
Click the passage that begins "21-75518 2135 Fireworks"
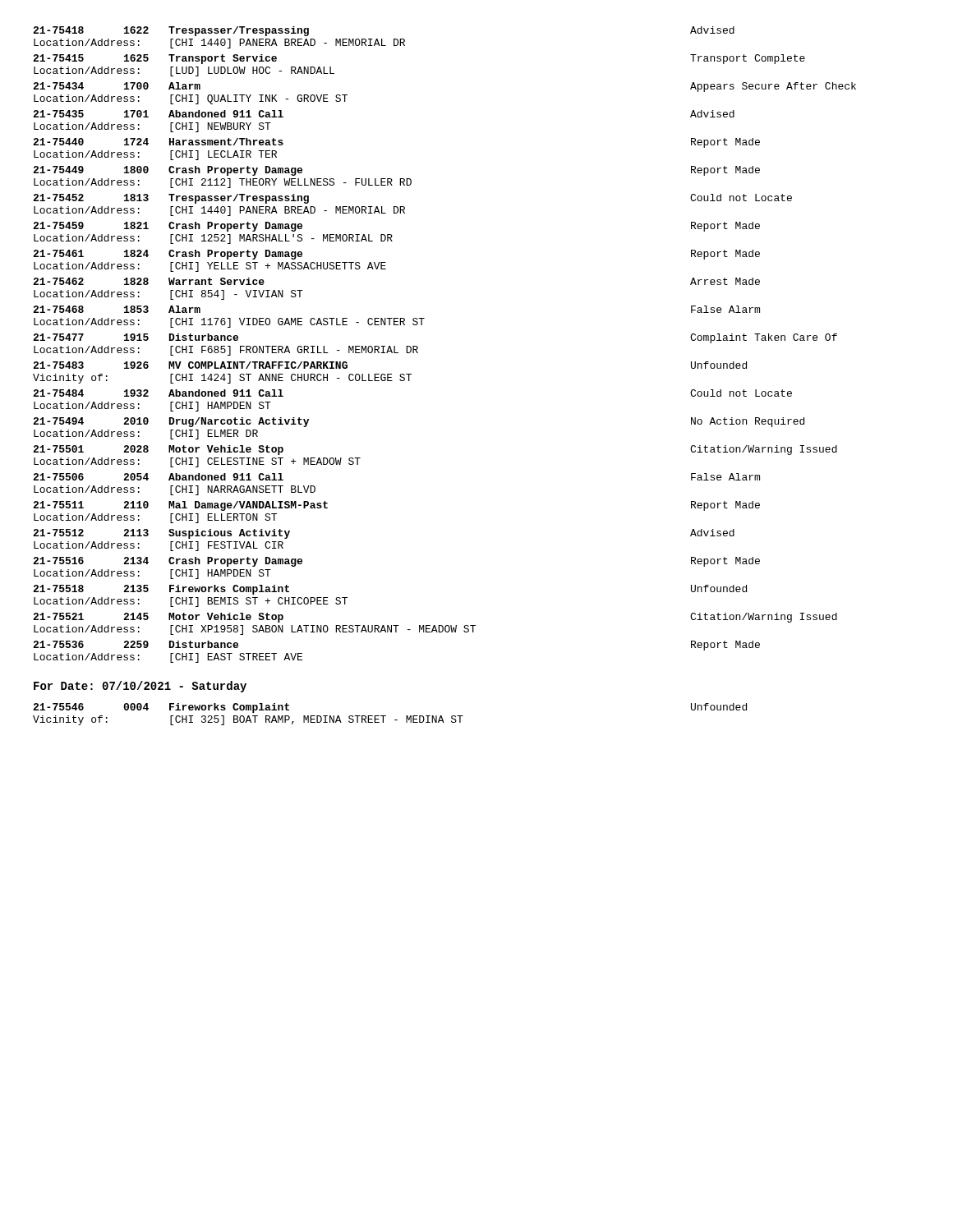(55, 589)
